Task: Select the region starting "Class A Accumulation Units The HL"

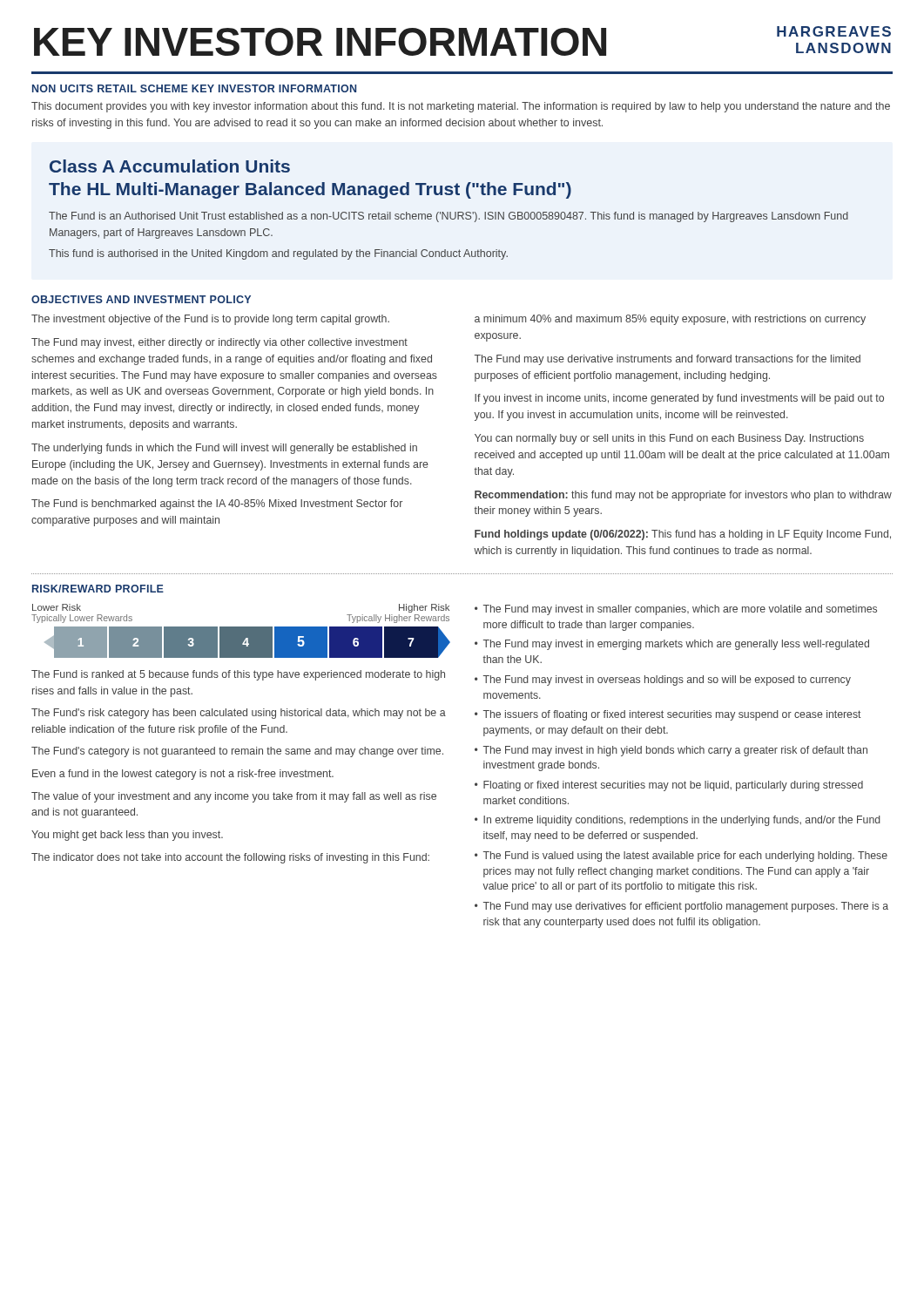Action: (462, 178)
